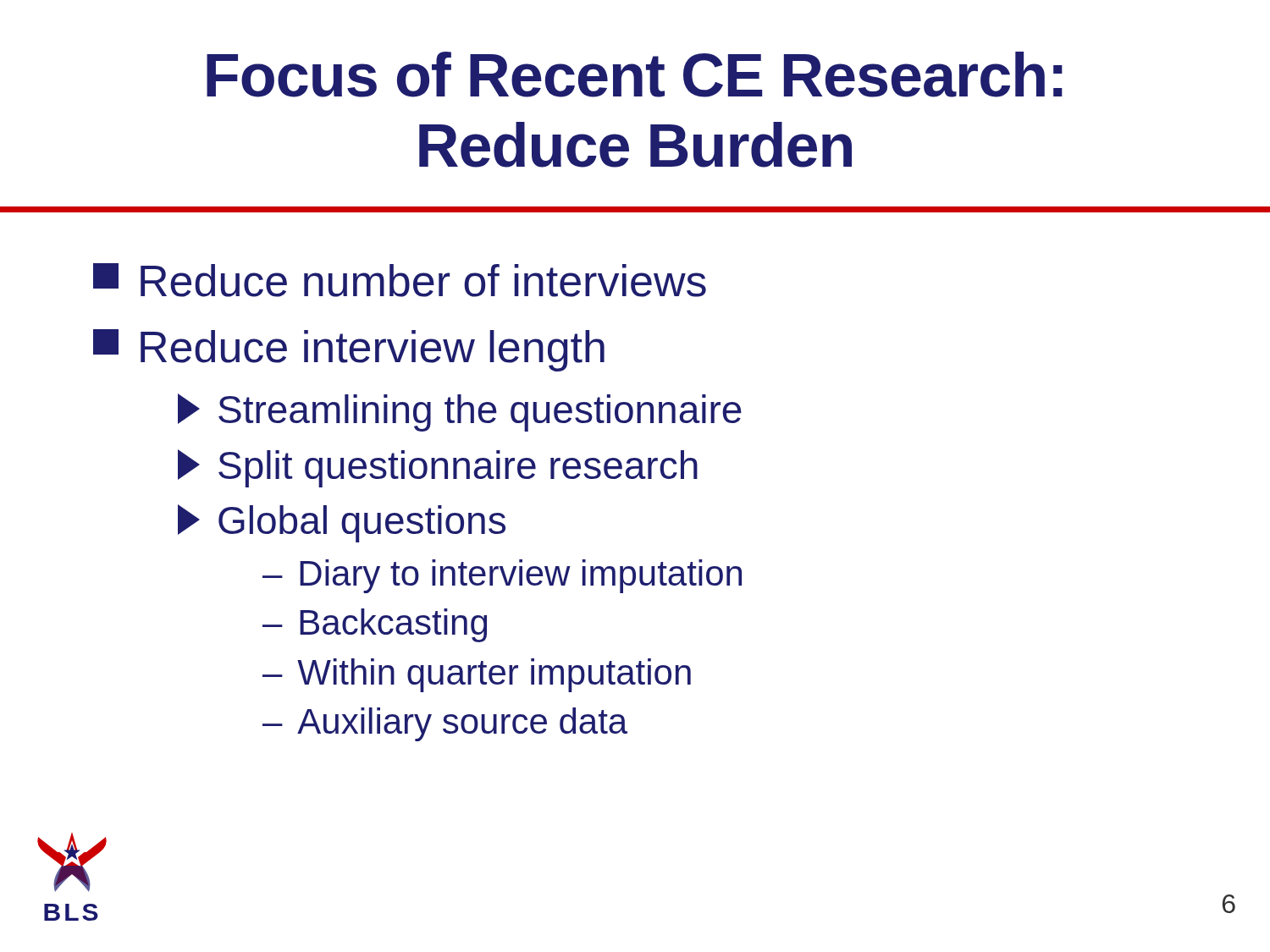Screen dimensions: 952x1270
Task: Locate the text "Reduce number of interviews"
Action: pos(400,281)
